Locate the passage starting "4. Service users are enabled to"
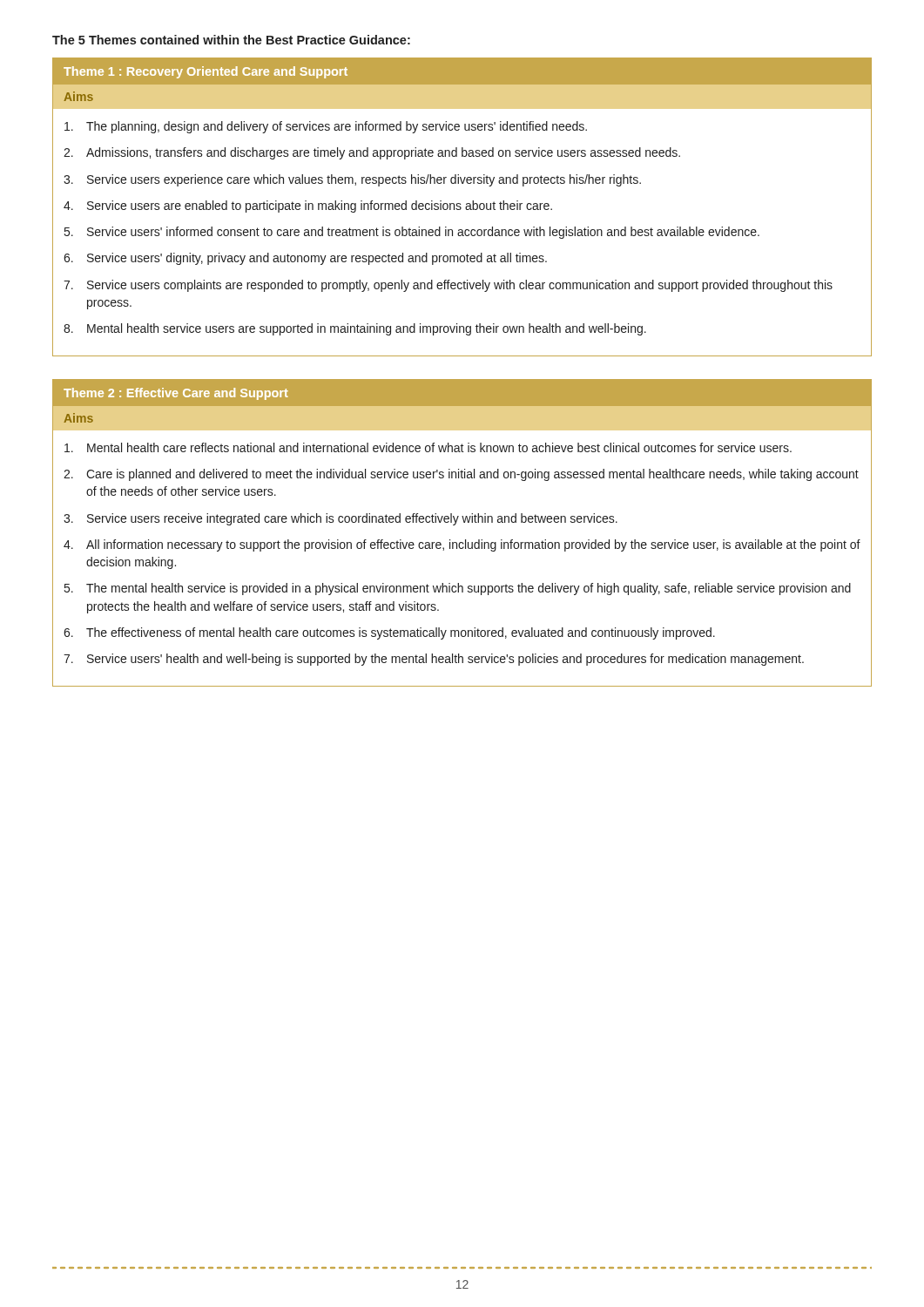This screenshot has height=1307, width=924. [x=462, y=206]
